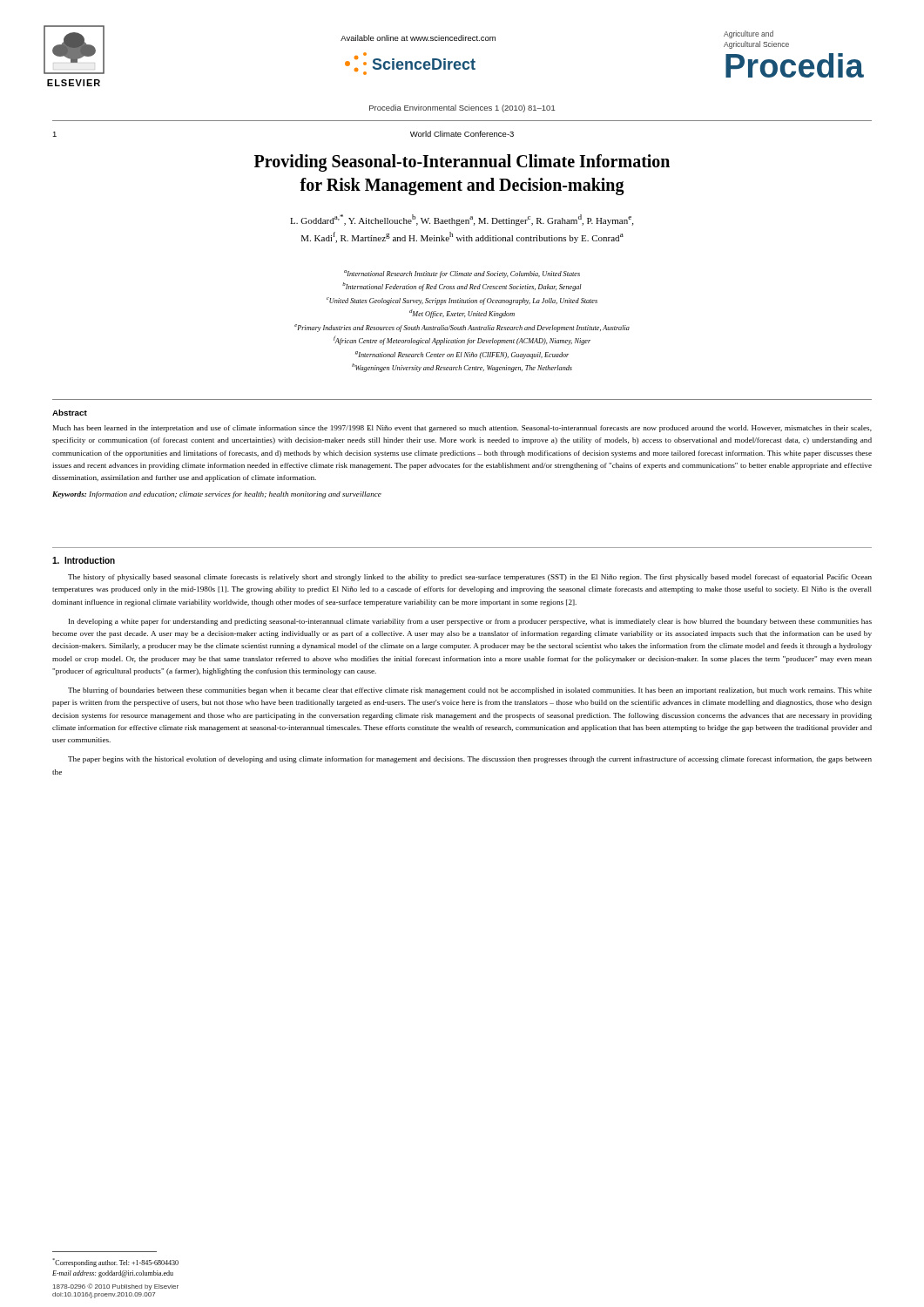Screen dimensions: 1307x924
Task: Point to "Procedia Environmental Sciences 1 (2010) 81–101"
Action: click(462, 108)
